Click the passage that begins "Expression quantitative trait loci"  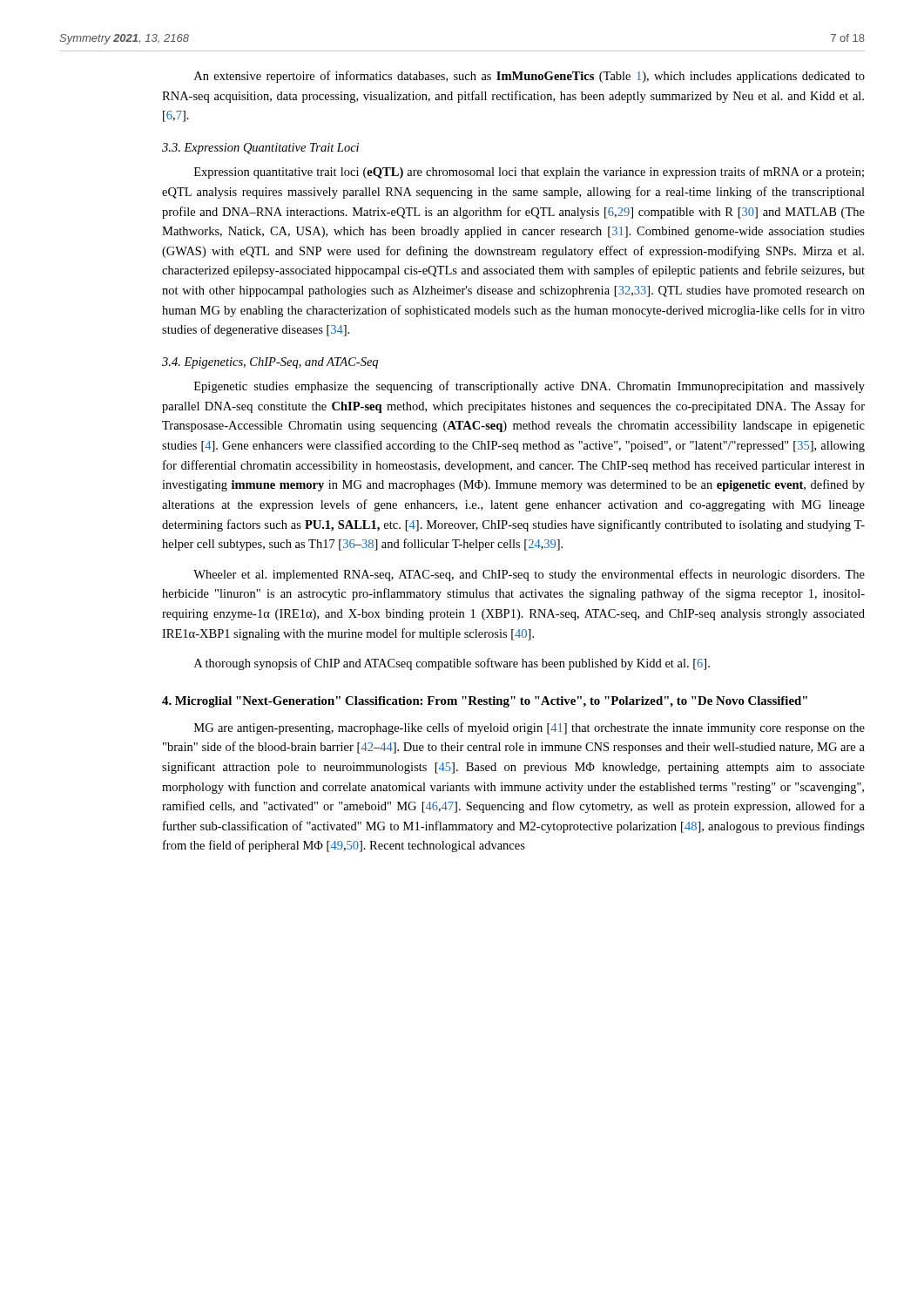click(x=513, y=251)
